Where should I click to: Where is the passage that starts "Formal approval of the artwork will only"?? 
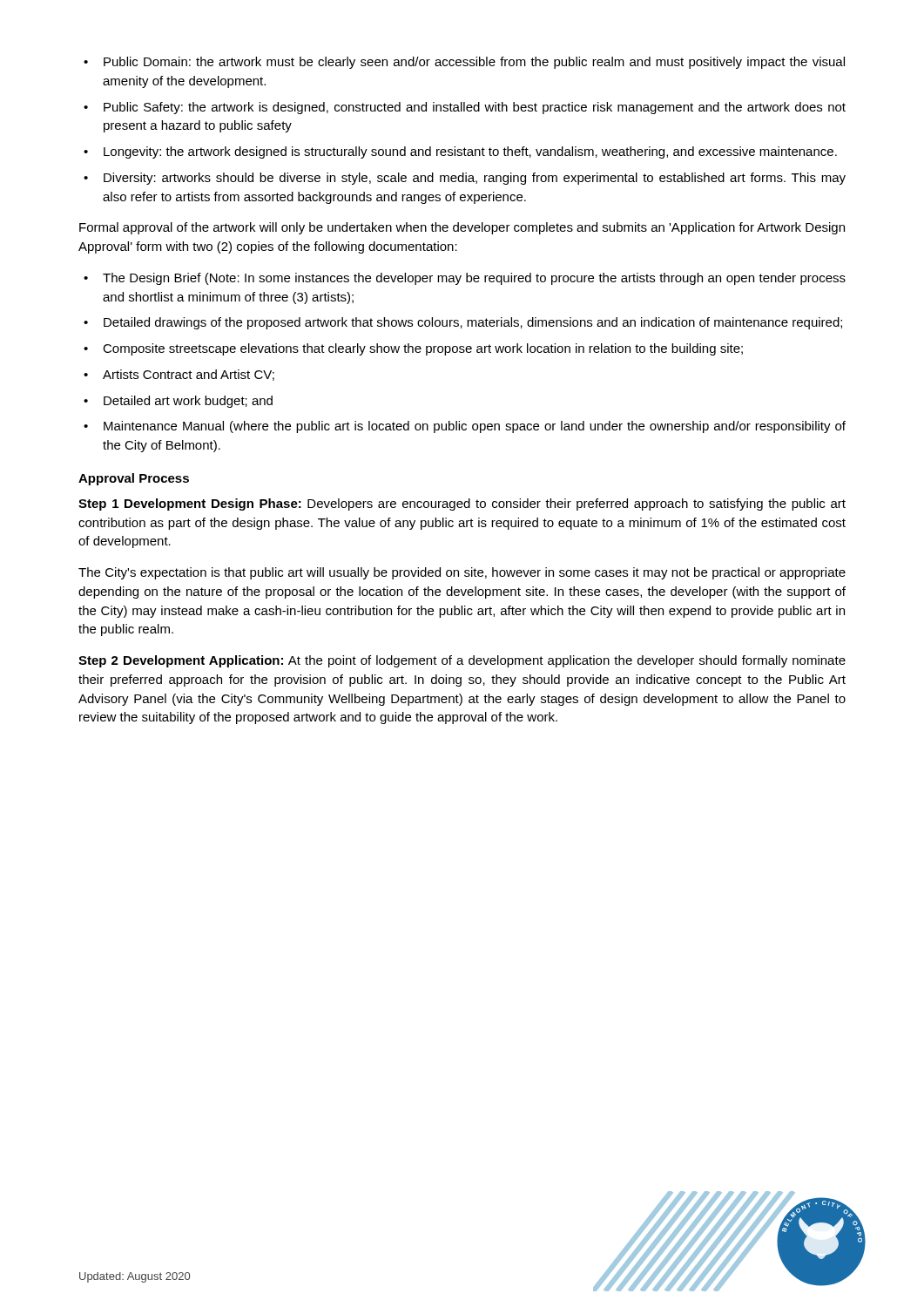coord(462,237)
